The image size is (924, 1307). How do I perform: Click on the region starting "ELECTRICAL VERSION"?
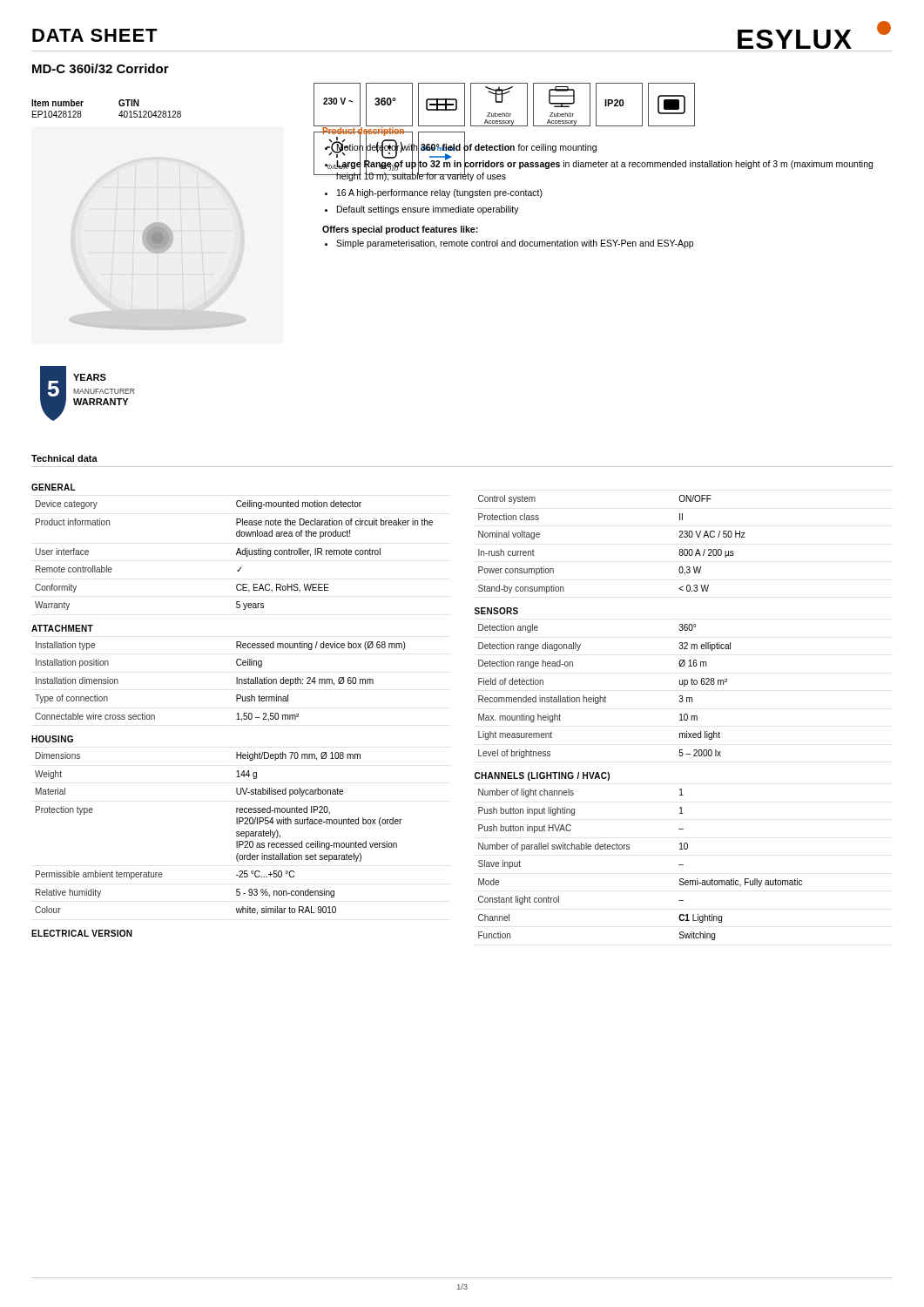82,933
